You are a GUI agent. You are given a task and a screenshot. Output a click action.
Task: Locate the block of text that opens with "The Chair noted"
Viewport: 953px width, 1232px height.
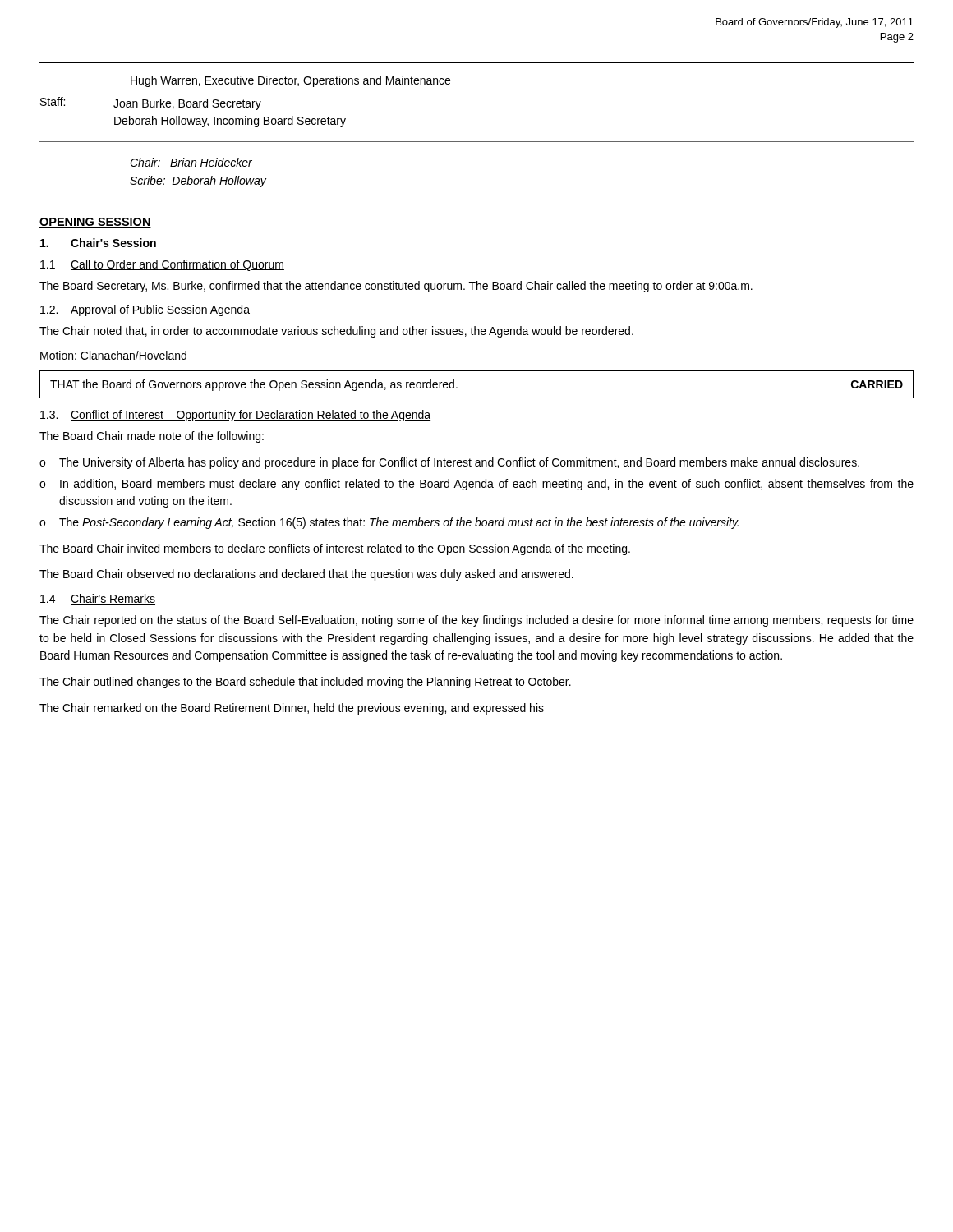click(x=337, y=331)
